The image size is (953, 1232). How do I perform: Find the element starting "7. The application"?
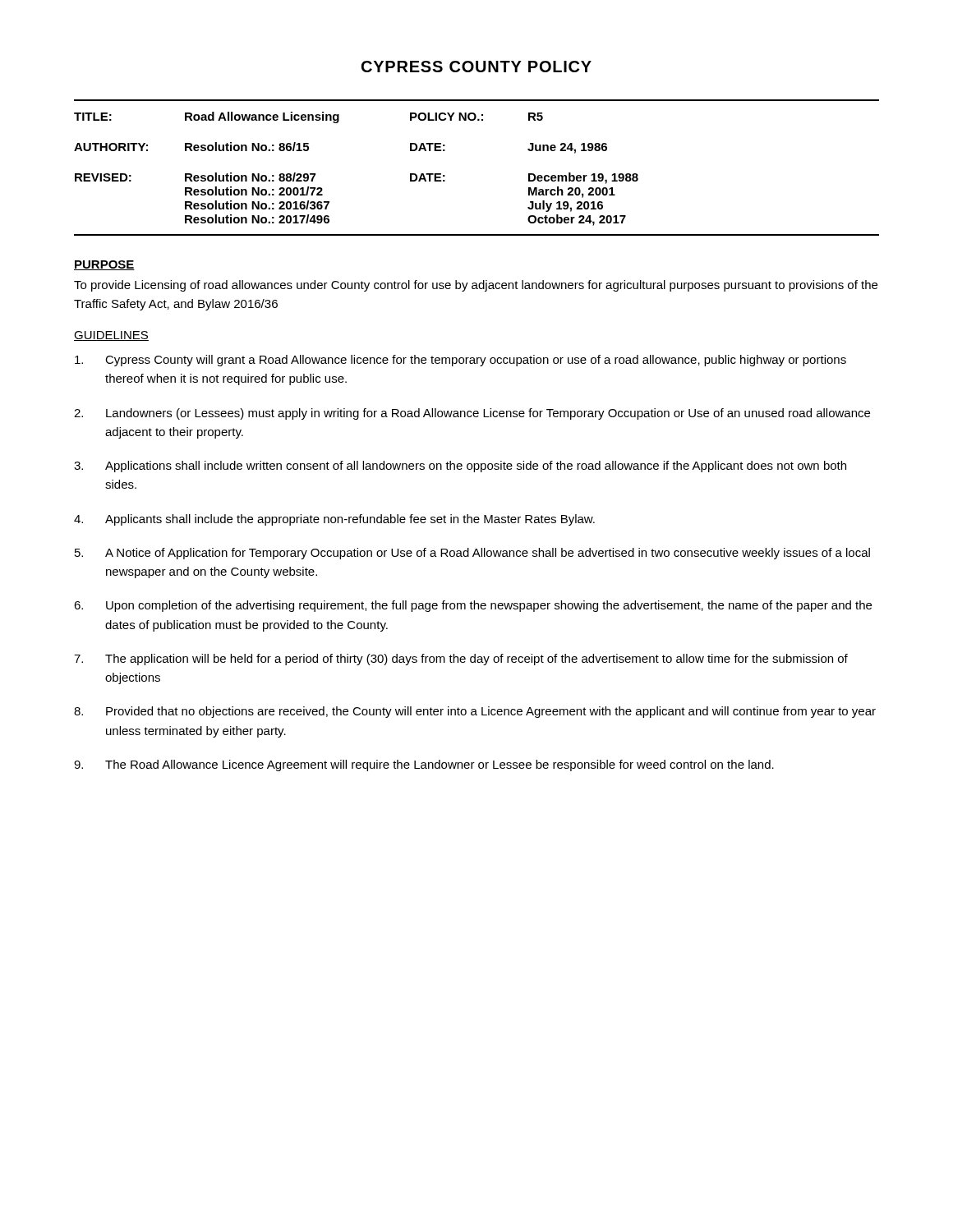point(476,668)
